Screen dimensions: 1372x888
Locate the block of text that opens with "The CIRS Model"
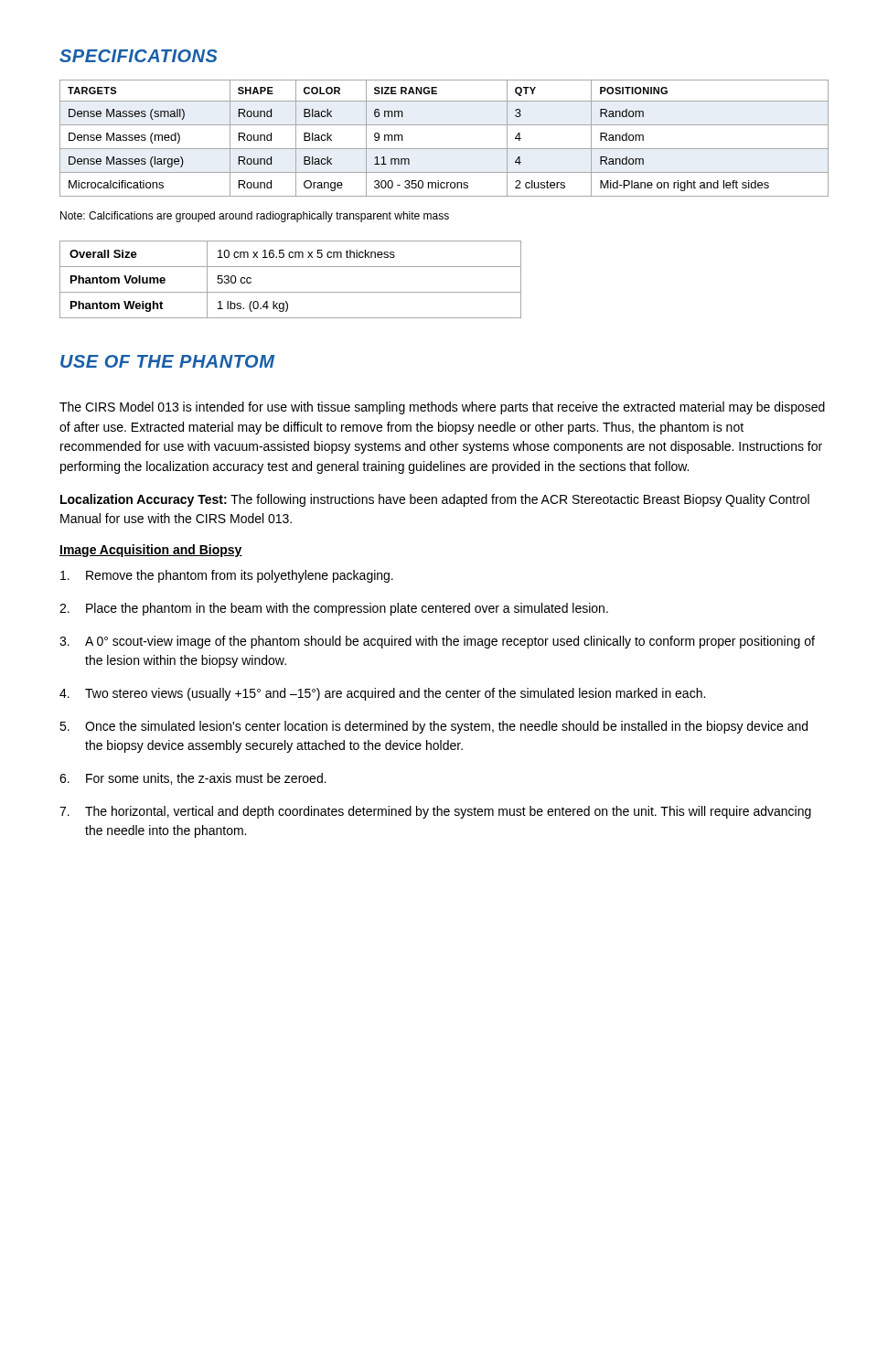click(444, 438)
